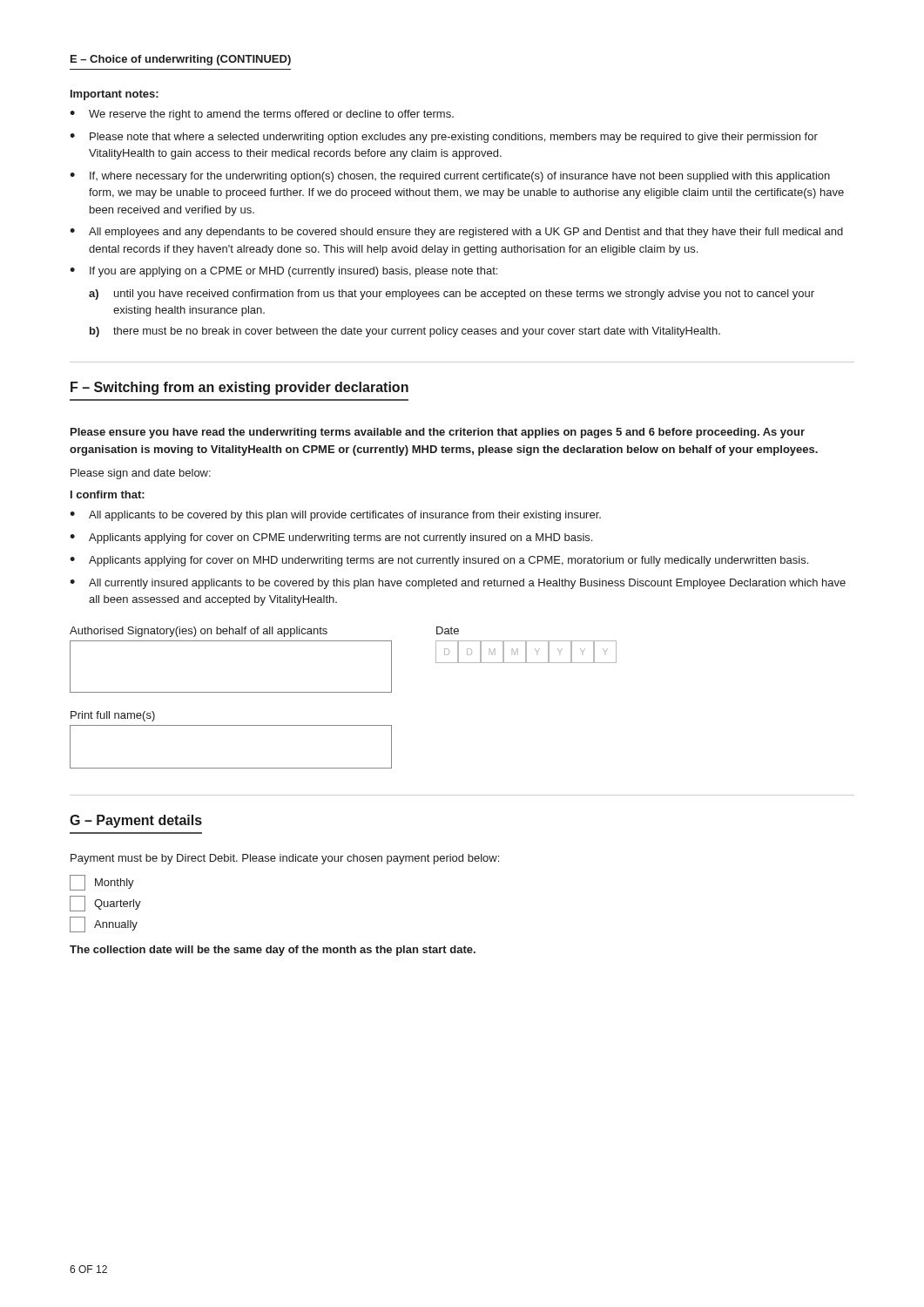Click on the text block that reads "Please ensure you have"
Viewport: 924px width, 1307px height.
pos(444,440)
